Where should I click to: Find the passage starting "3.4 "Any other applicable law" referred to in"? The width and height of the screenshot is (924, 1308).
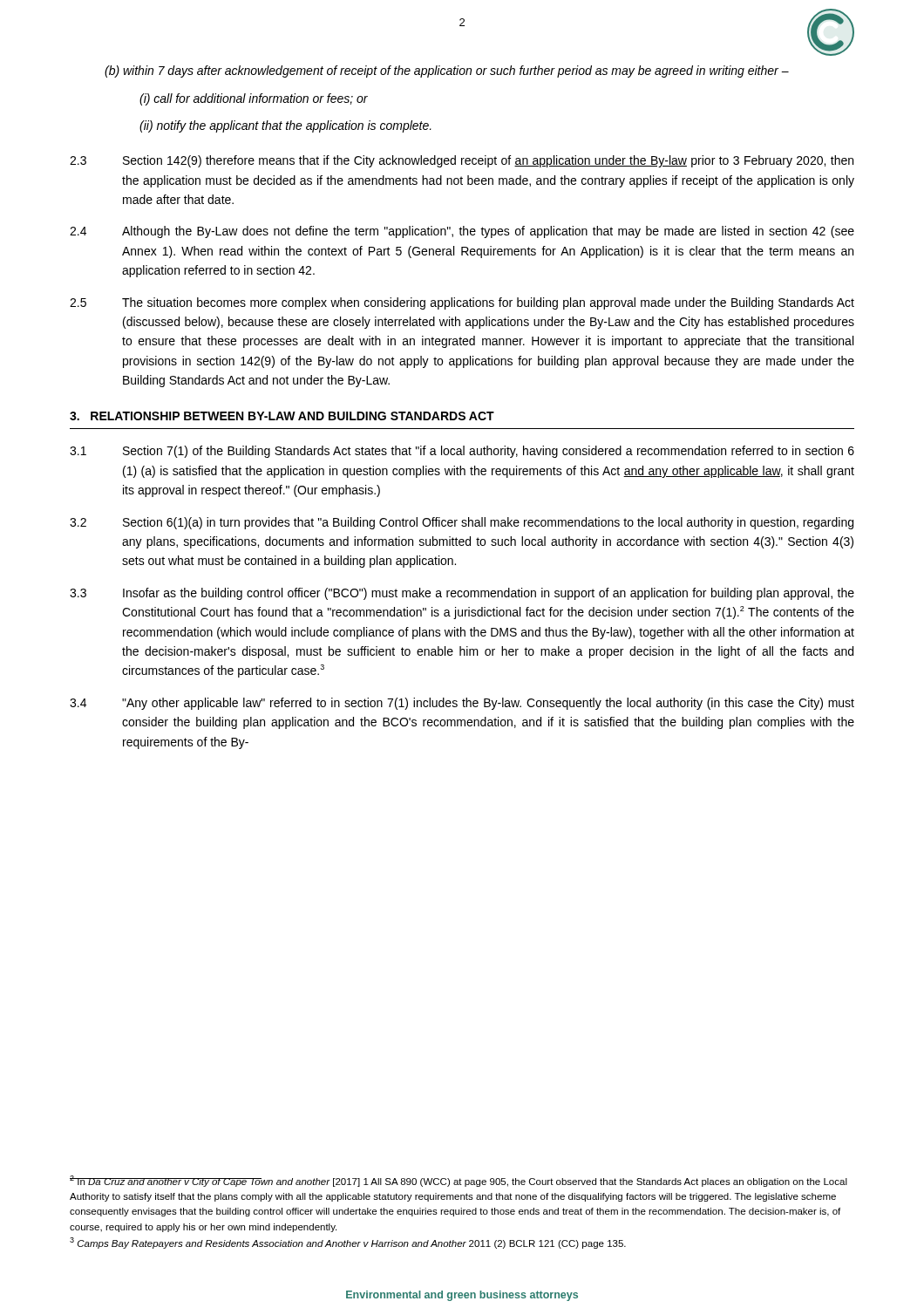[x=462, y=722]
